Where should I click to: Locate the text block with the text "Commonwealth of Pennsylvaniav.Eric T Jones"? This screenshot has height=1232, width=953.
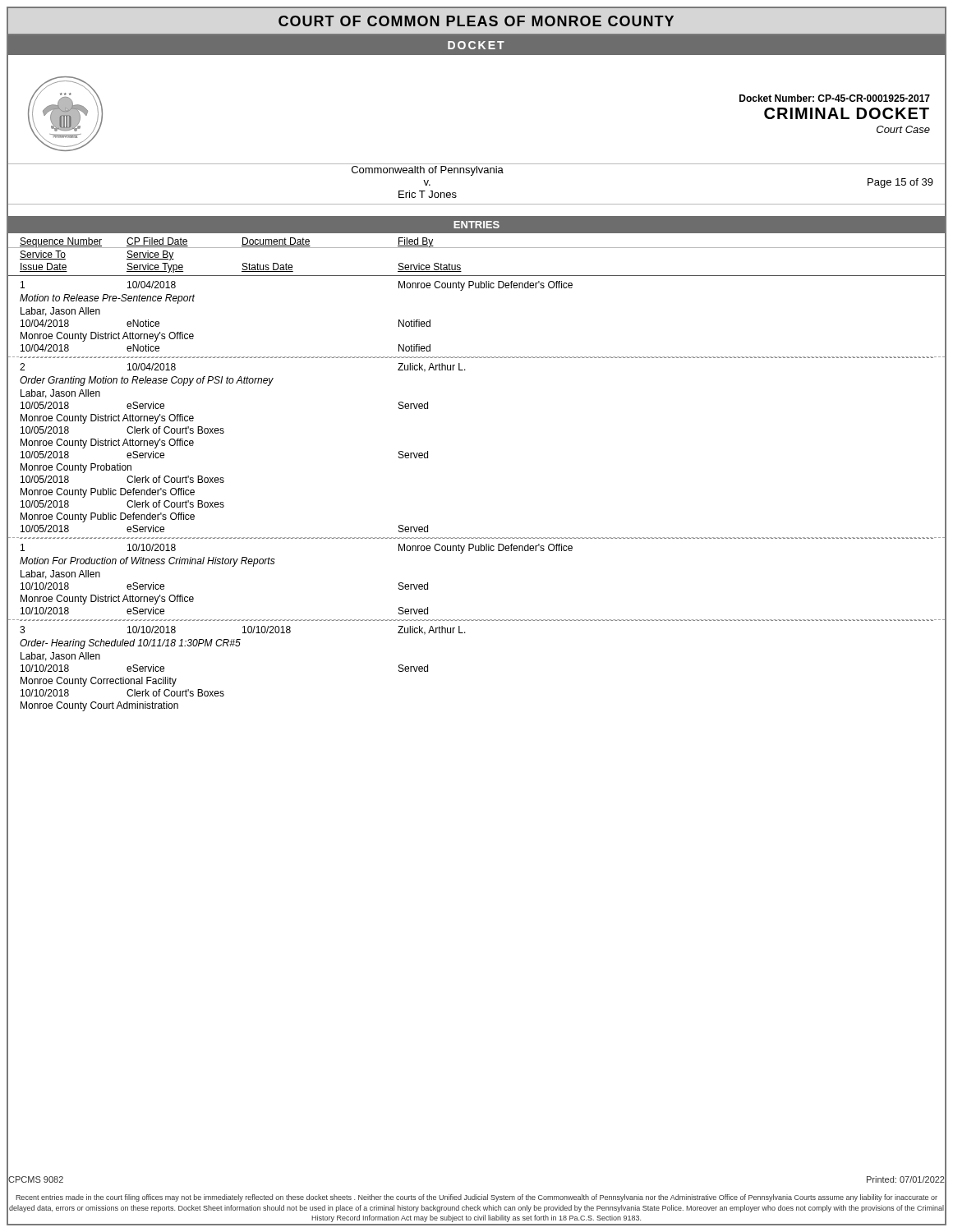(x=476, y=182)
